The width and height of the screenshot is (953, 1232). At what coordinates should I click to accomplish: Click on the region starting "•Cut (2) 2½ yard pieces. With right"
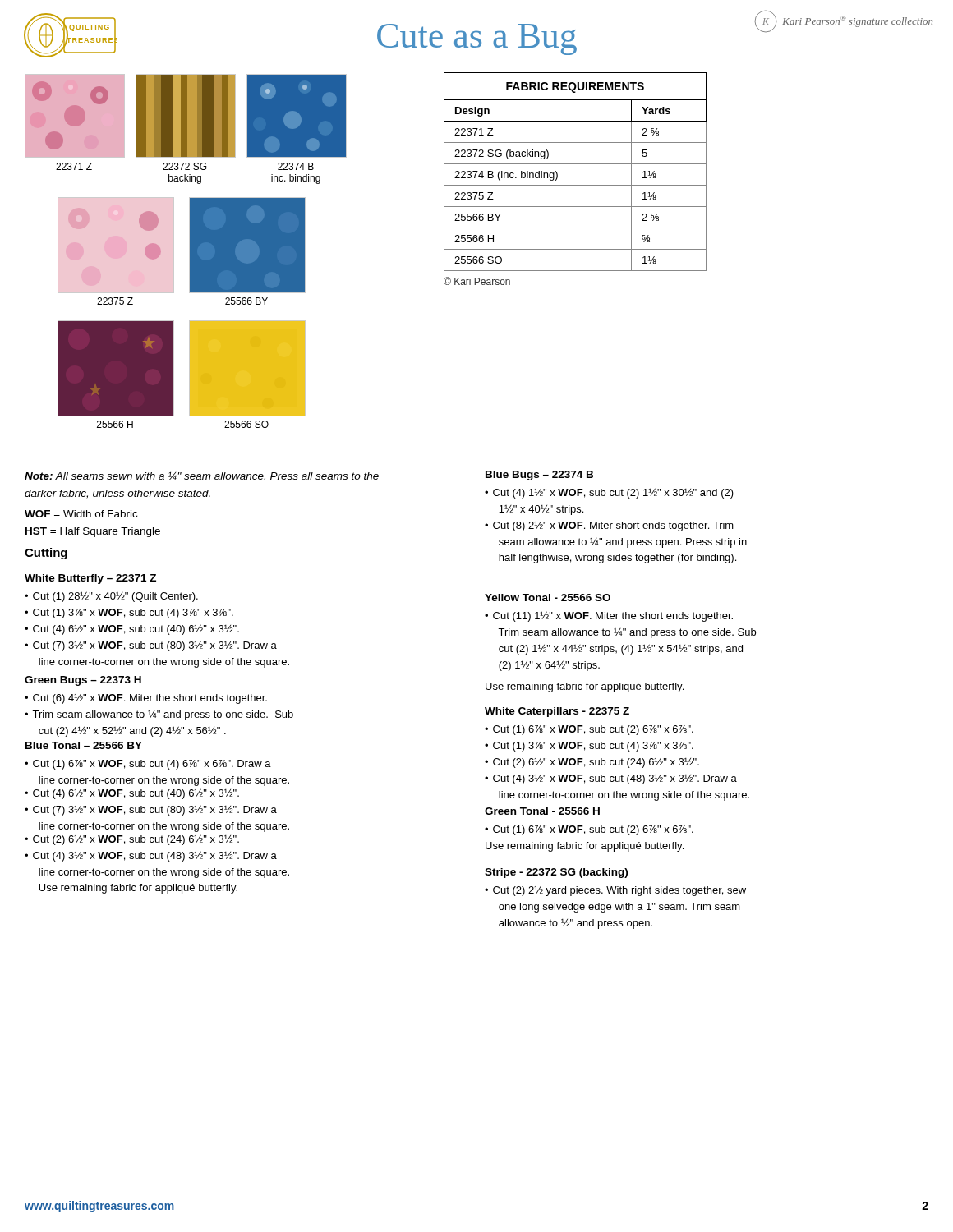click(615, 907)
